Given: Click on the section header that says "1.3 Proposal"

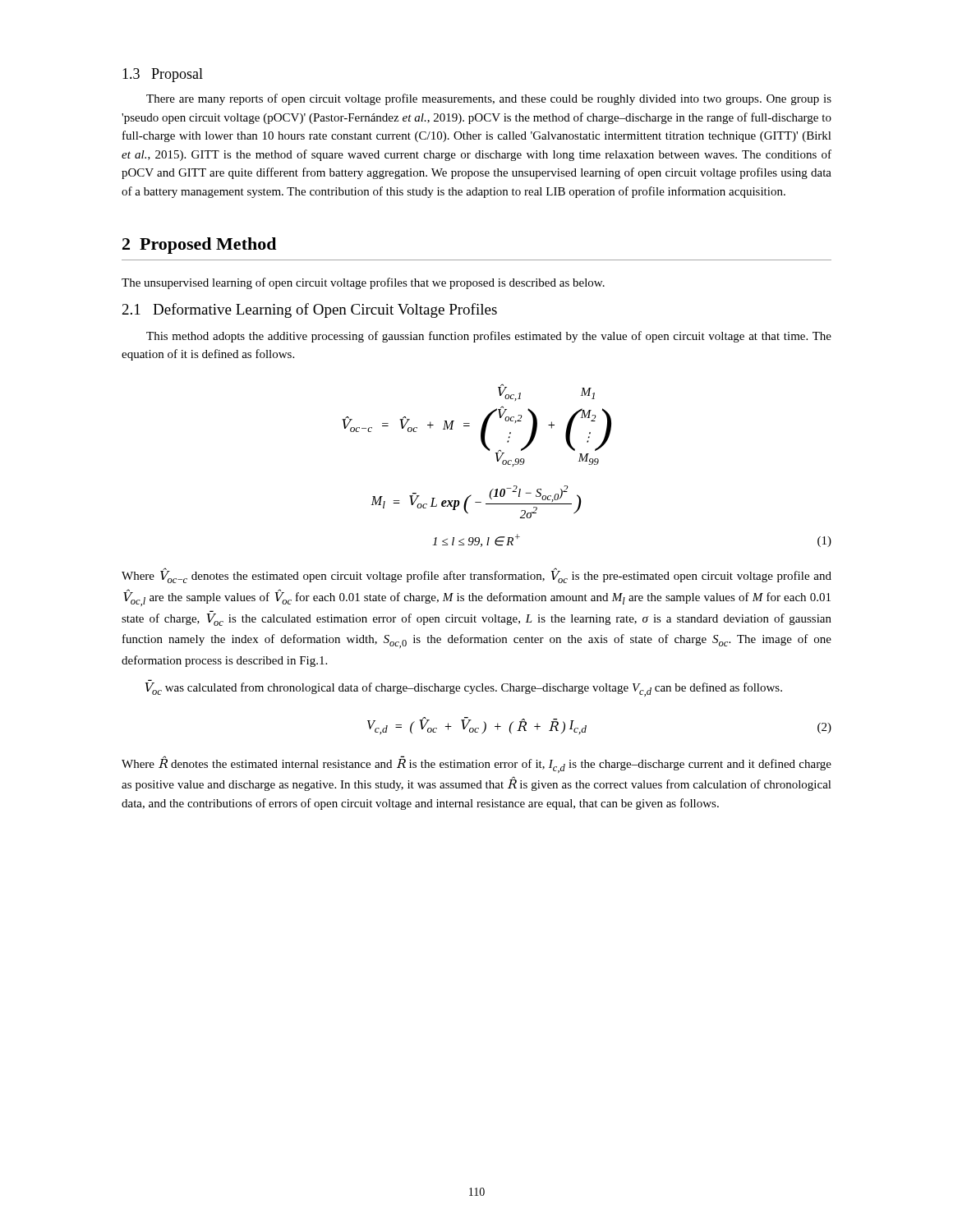Looking at the screenshot, I should 163,75.
